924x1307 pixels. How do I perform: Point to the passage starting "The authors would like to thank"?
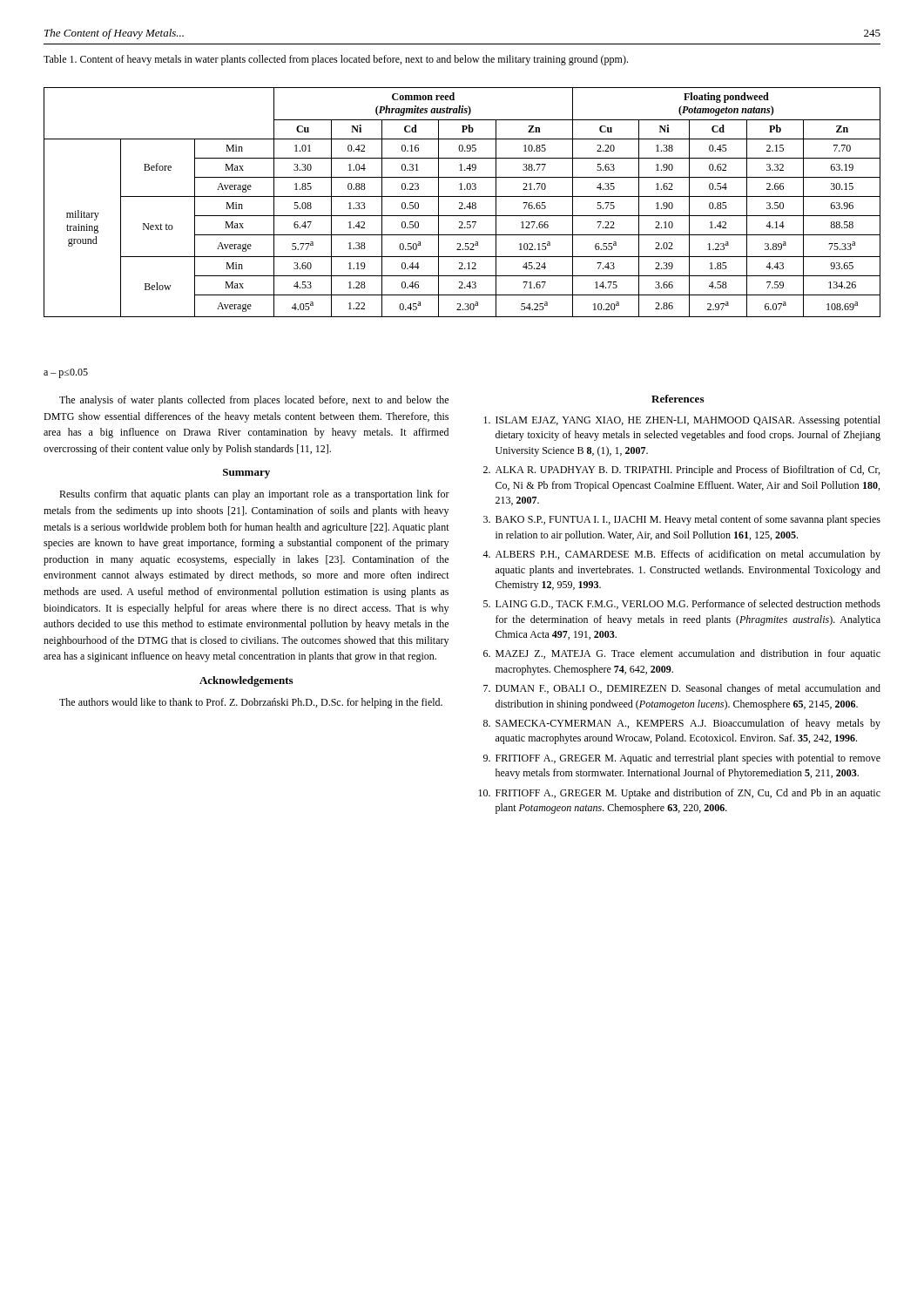(246, 703)
